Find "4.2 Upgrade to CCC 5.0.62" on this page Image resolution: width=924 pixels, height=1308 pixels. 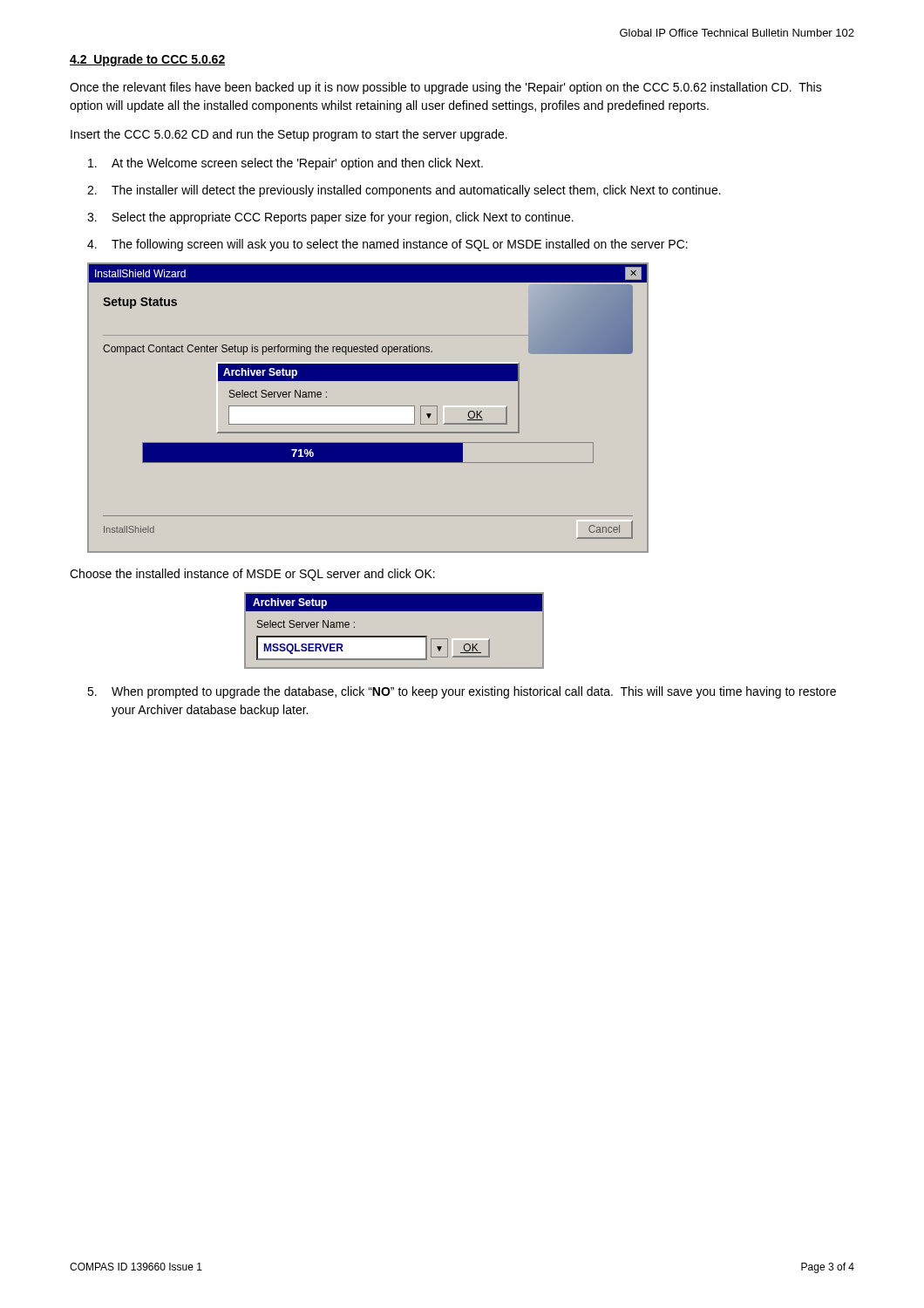pos(147,59)
